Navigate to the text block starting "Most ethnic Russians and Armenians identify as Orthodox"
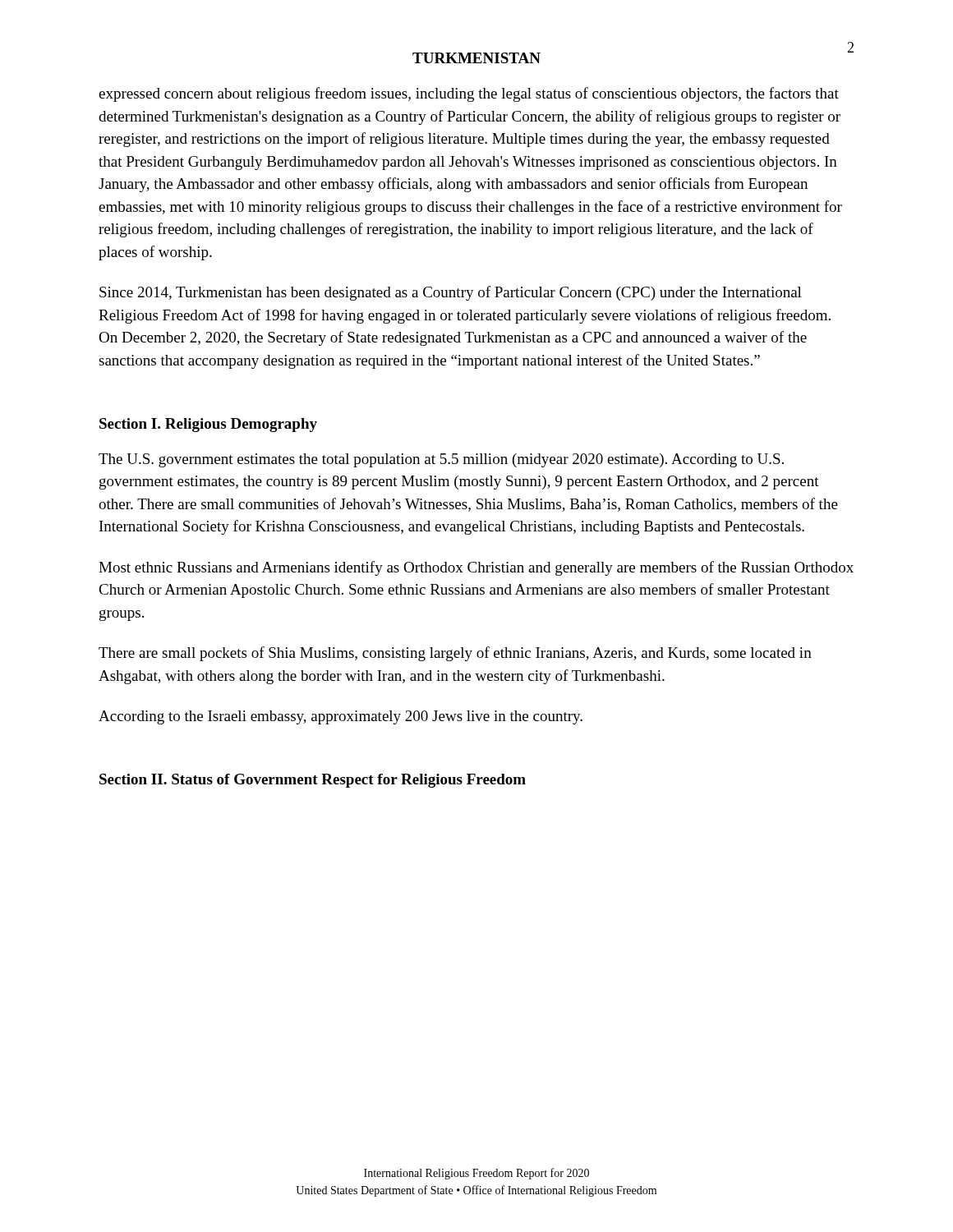The height and width of the screenshot is (1232, 953). click(476, 590)
